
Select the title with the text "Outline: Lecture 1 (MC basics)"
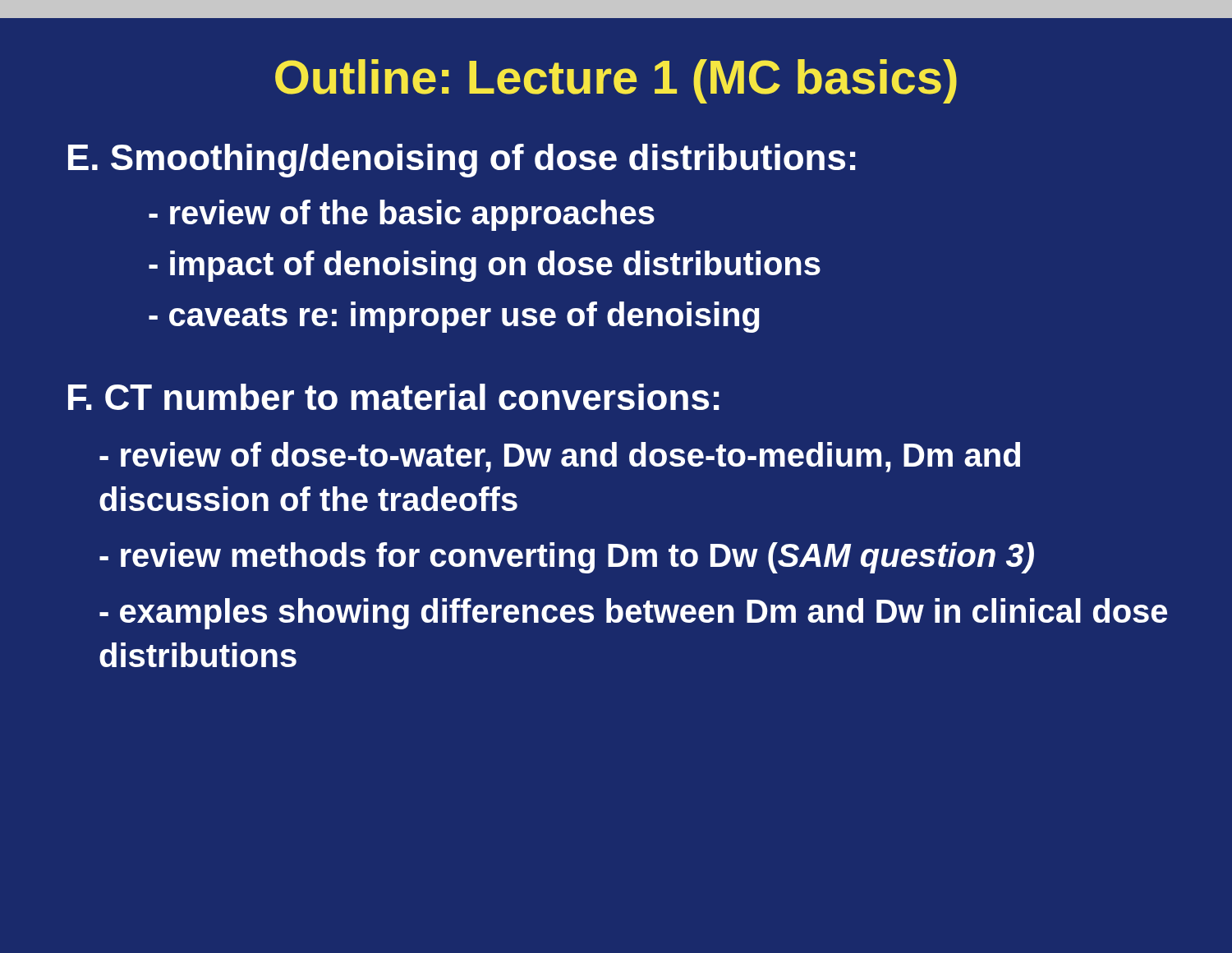616,77
